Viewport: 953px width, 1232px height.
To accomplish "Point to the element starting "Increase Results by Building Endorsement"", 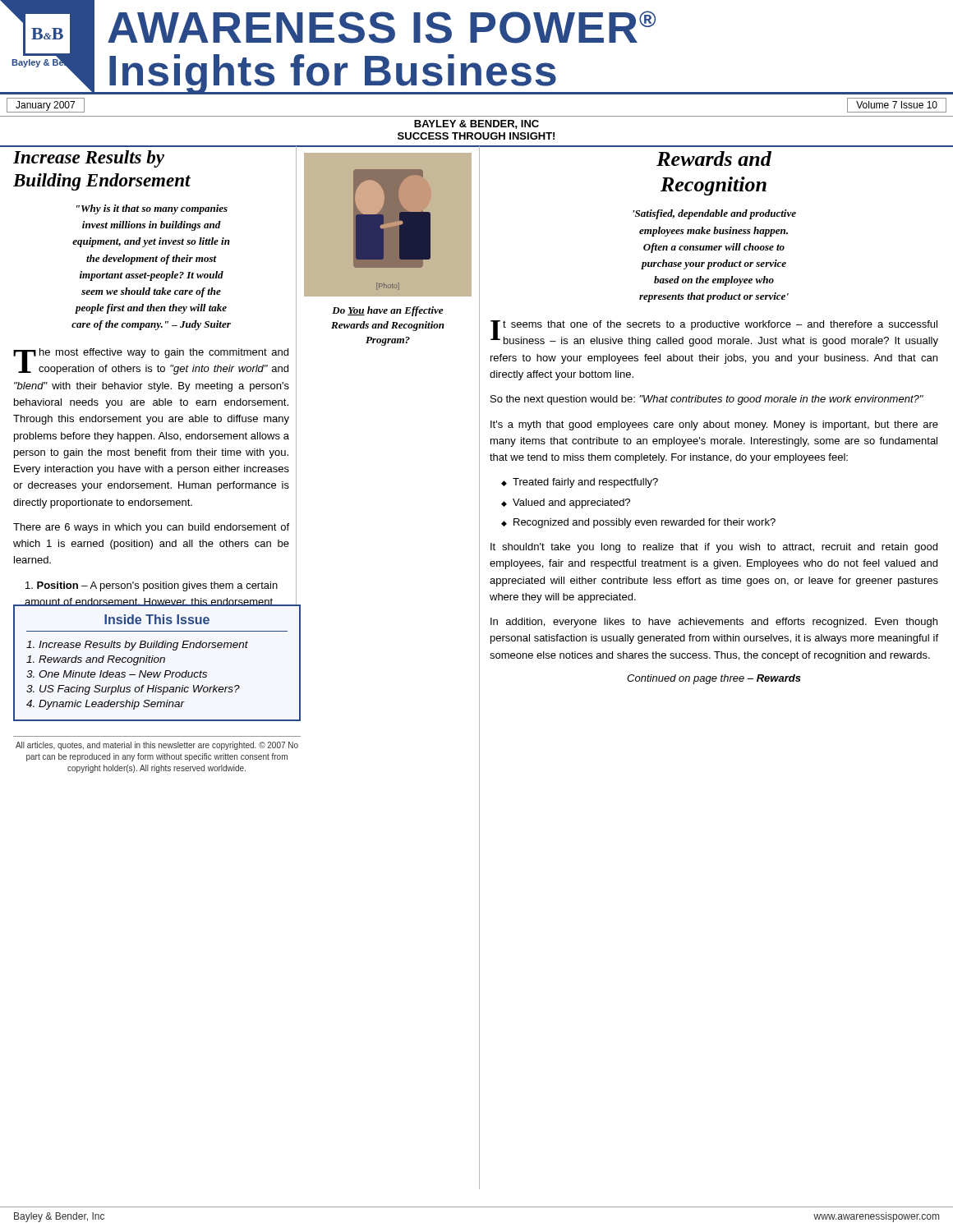I will click(x=137, y=644).
